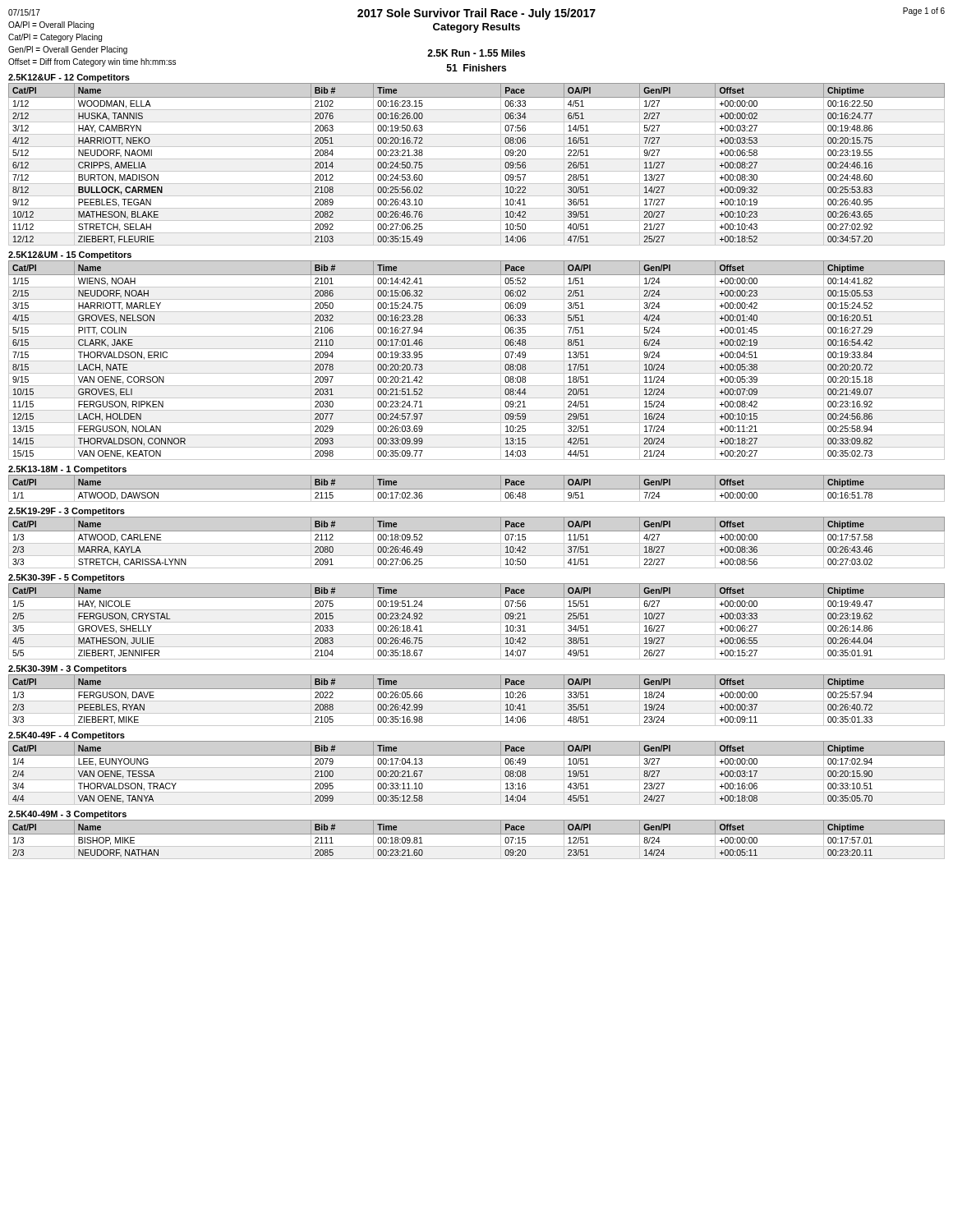Point to the element starting "2.5K19-29F - 3 Competitors"
Image resolution: width=953 pixels, height=1232 pixels.
pyautogui.click(x=66, y=511)
